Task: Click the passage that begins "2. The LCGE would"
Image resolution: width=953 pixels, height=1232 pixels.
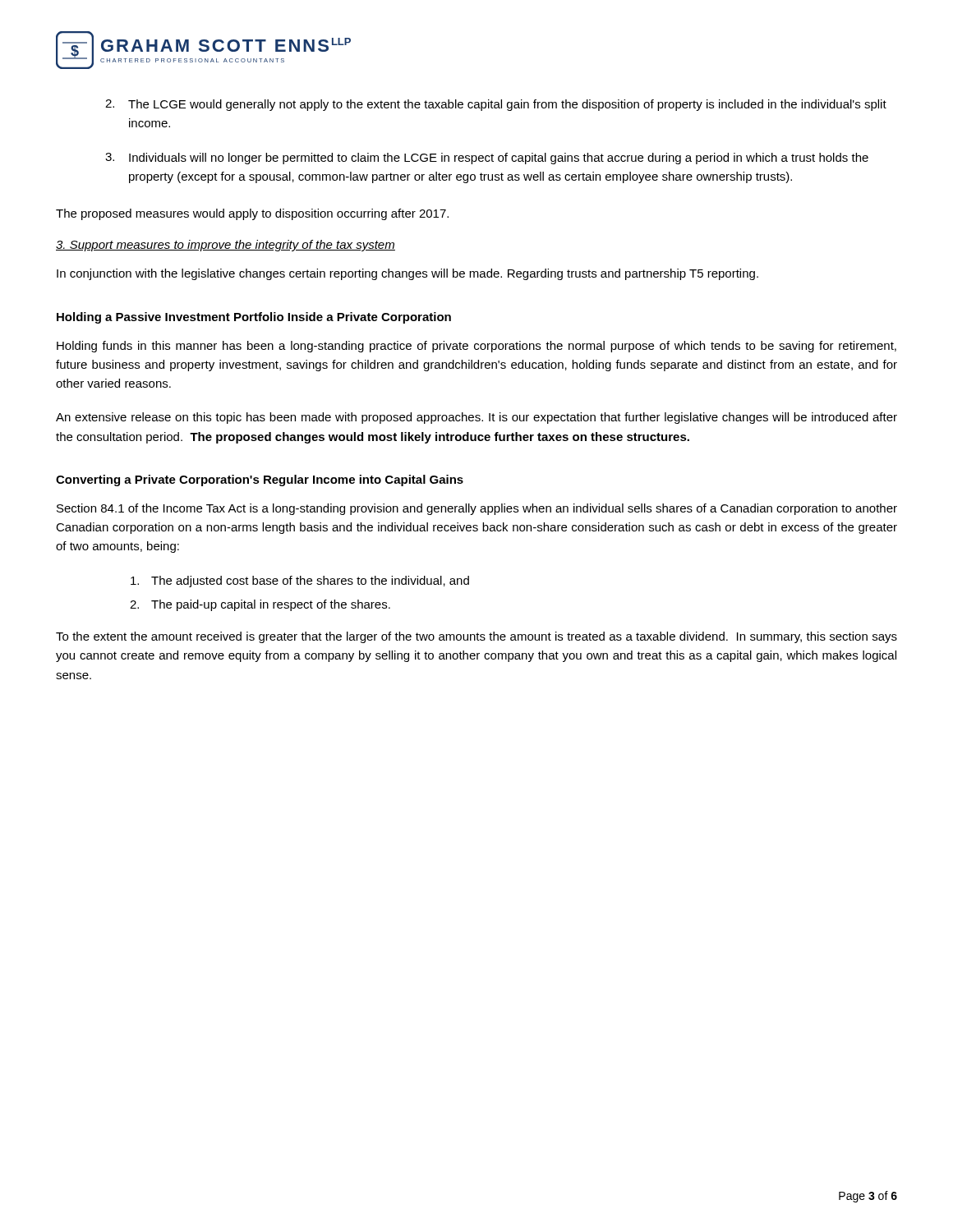Action: [501, 114]
